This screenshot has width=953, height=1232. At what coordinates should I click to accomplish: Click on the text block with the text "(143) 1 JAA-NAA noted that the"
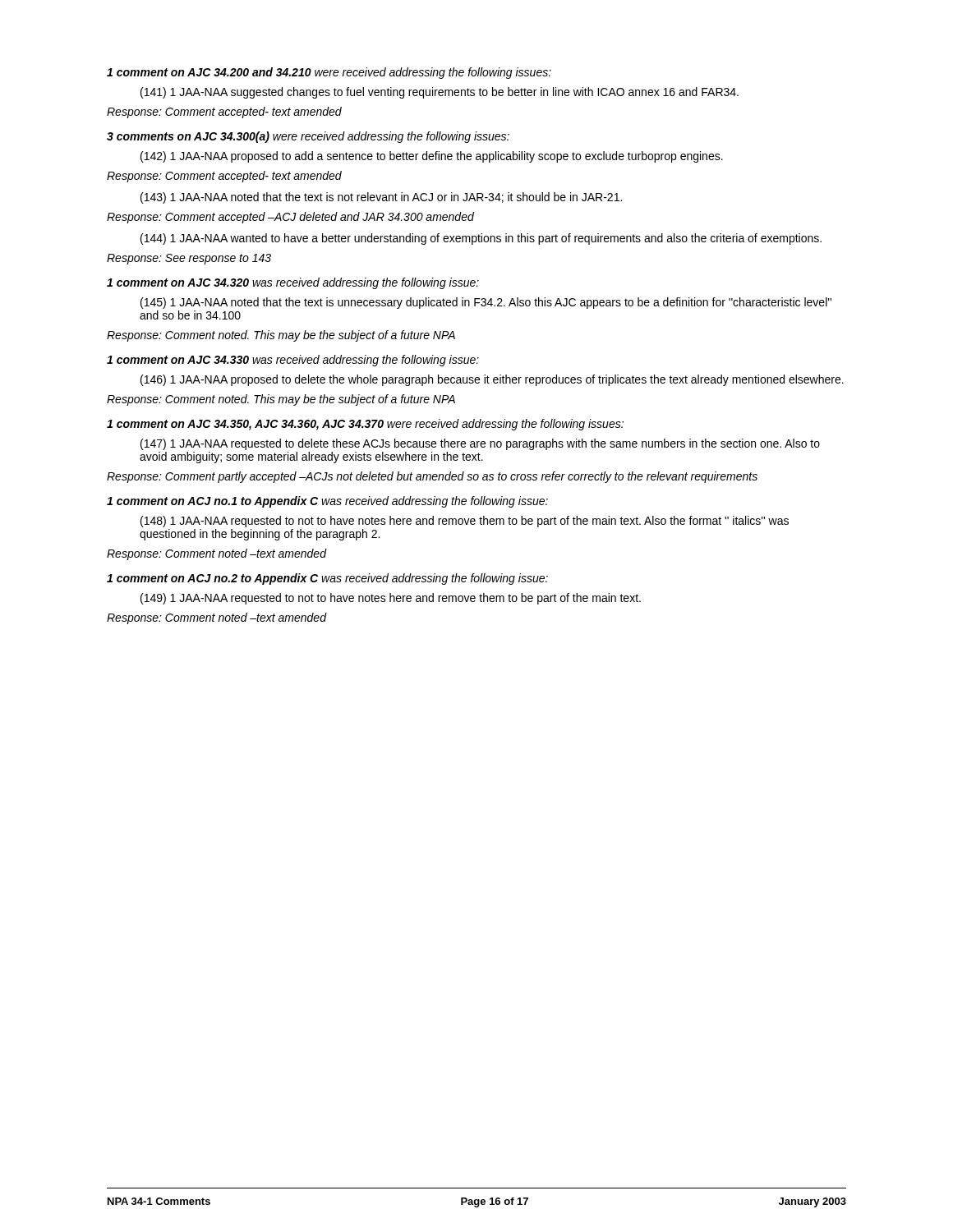[381, 197]
